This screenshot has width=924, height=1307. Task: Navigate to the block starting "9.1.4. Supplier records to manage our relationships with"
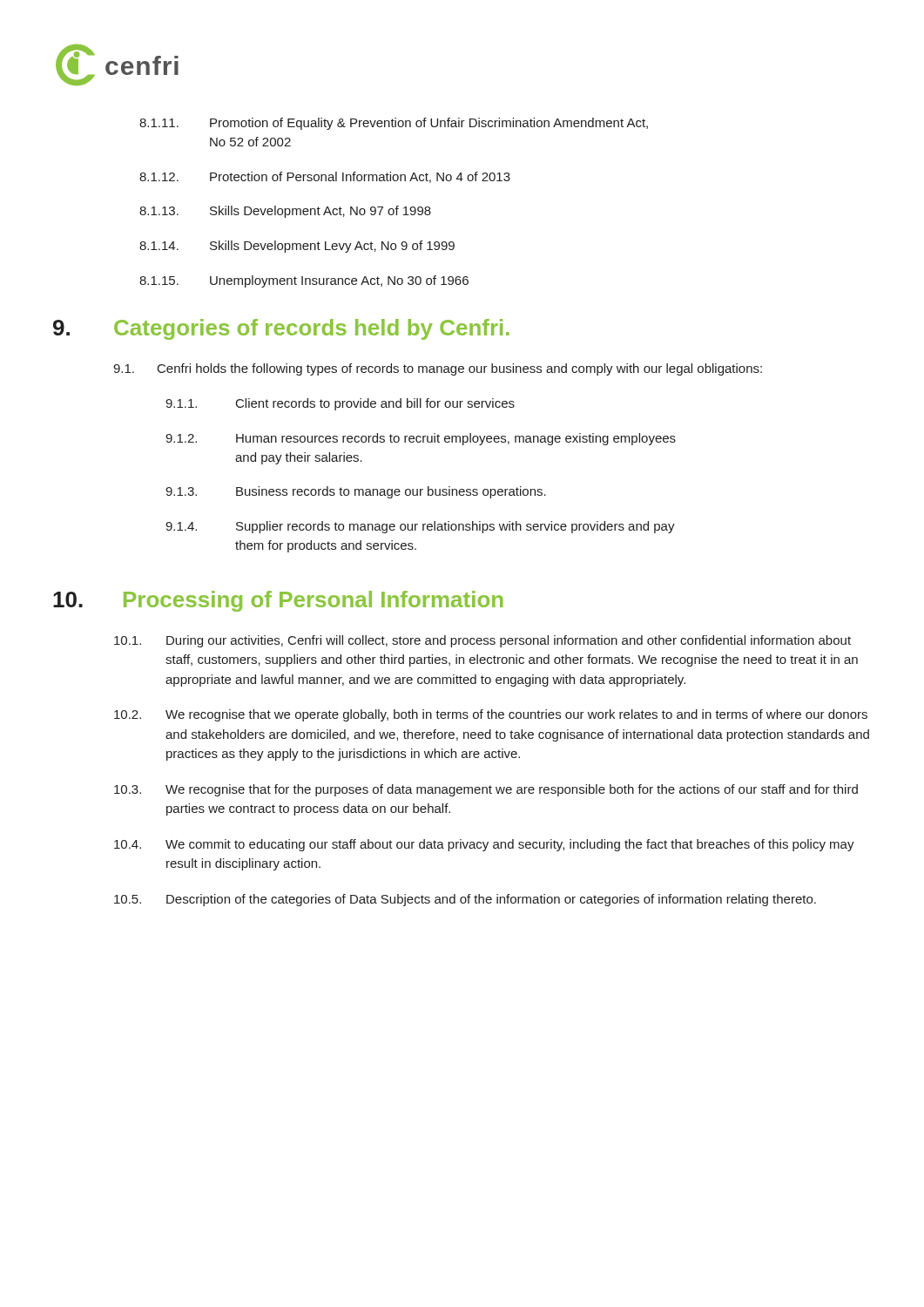519,536
